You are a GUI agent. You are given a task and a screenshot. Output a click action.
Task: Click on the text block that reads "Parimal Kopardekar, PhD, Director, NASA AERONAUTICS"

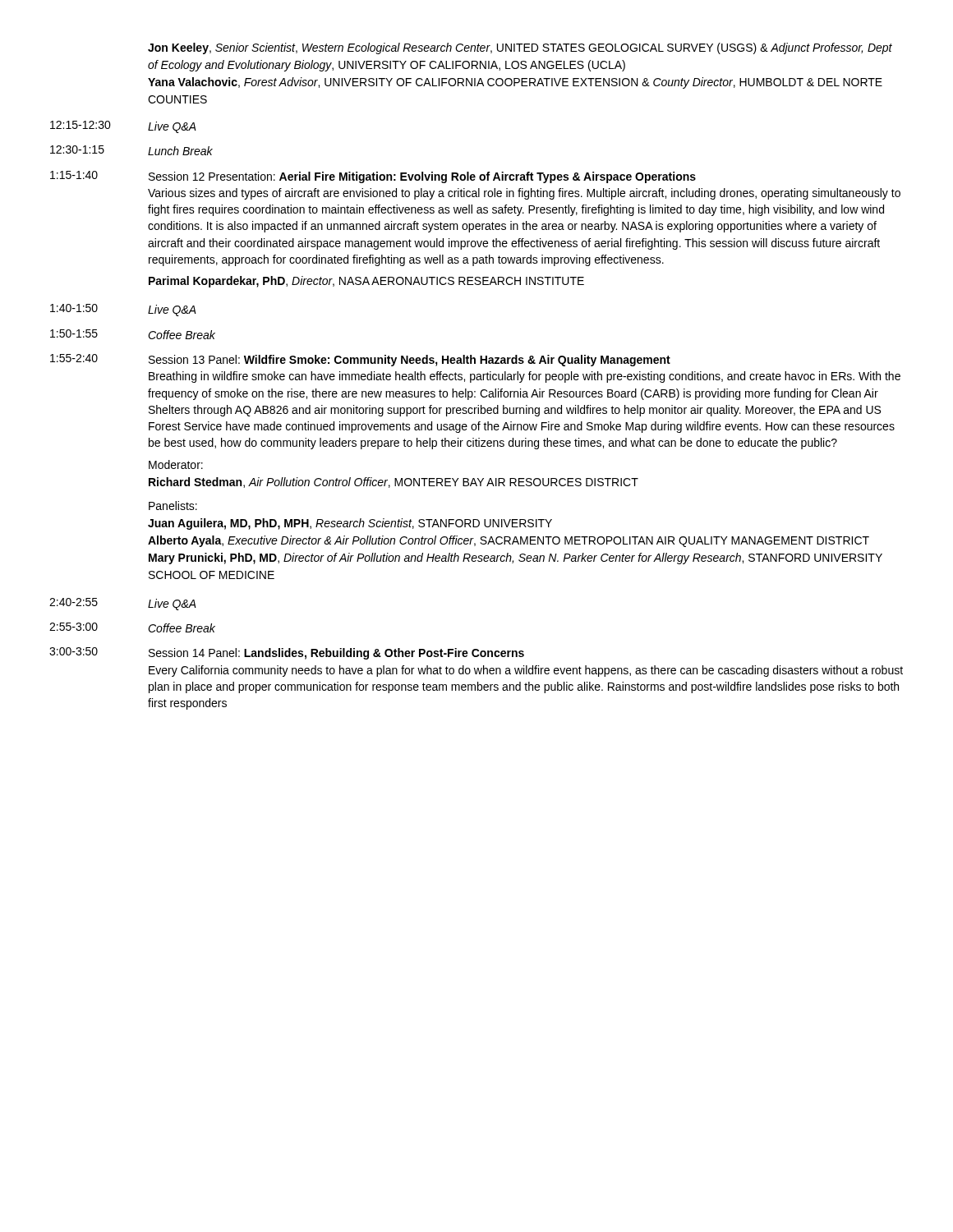tap(366, 281)
